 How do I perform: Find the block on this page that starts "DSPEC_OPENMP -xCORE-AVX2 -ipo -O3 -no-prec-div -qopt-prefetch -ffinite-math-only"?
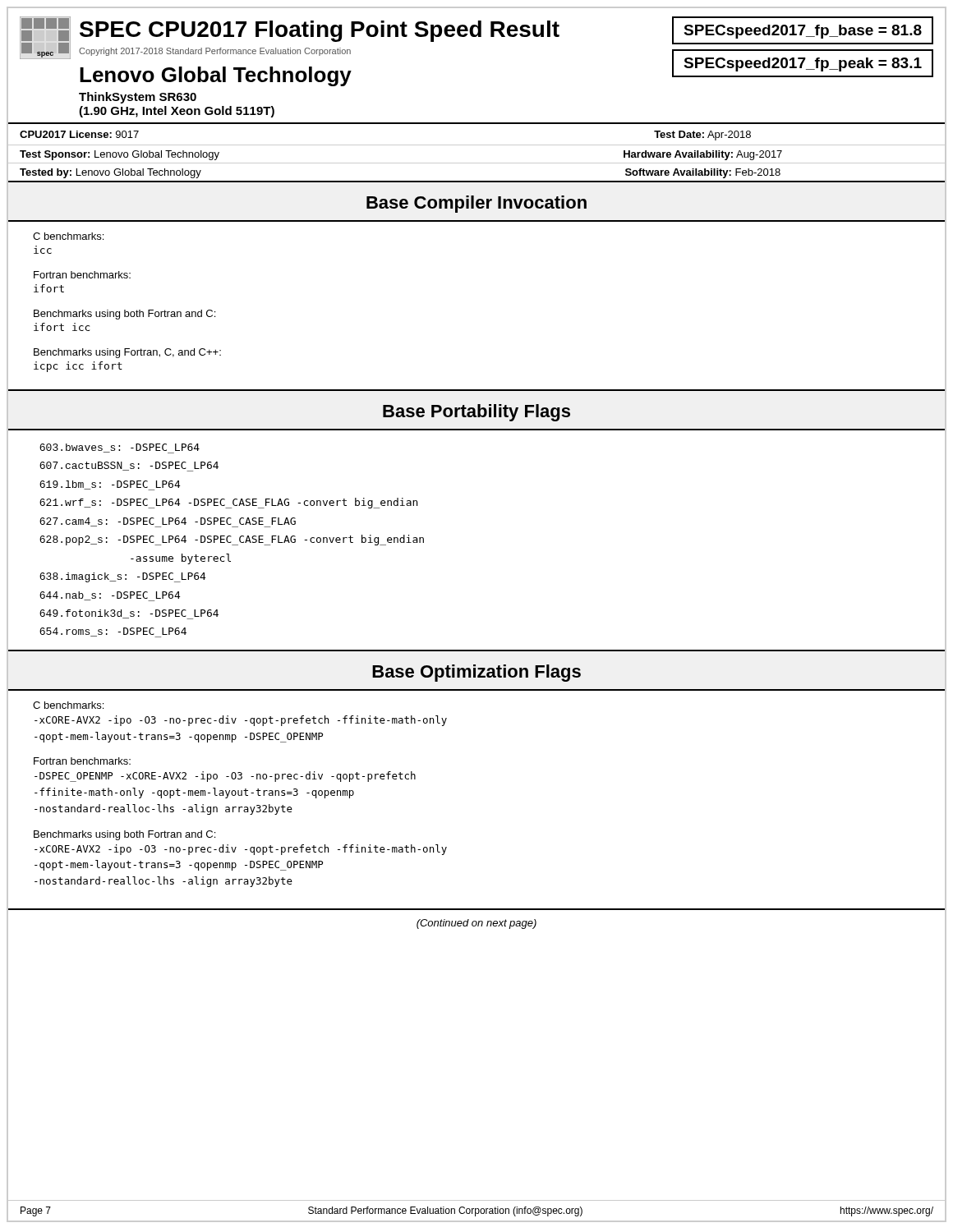pyautogui.click(x=225, y=792)
